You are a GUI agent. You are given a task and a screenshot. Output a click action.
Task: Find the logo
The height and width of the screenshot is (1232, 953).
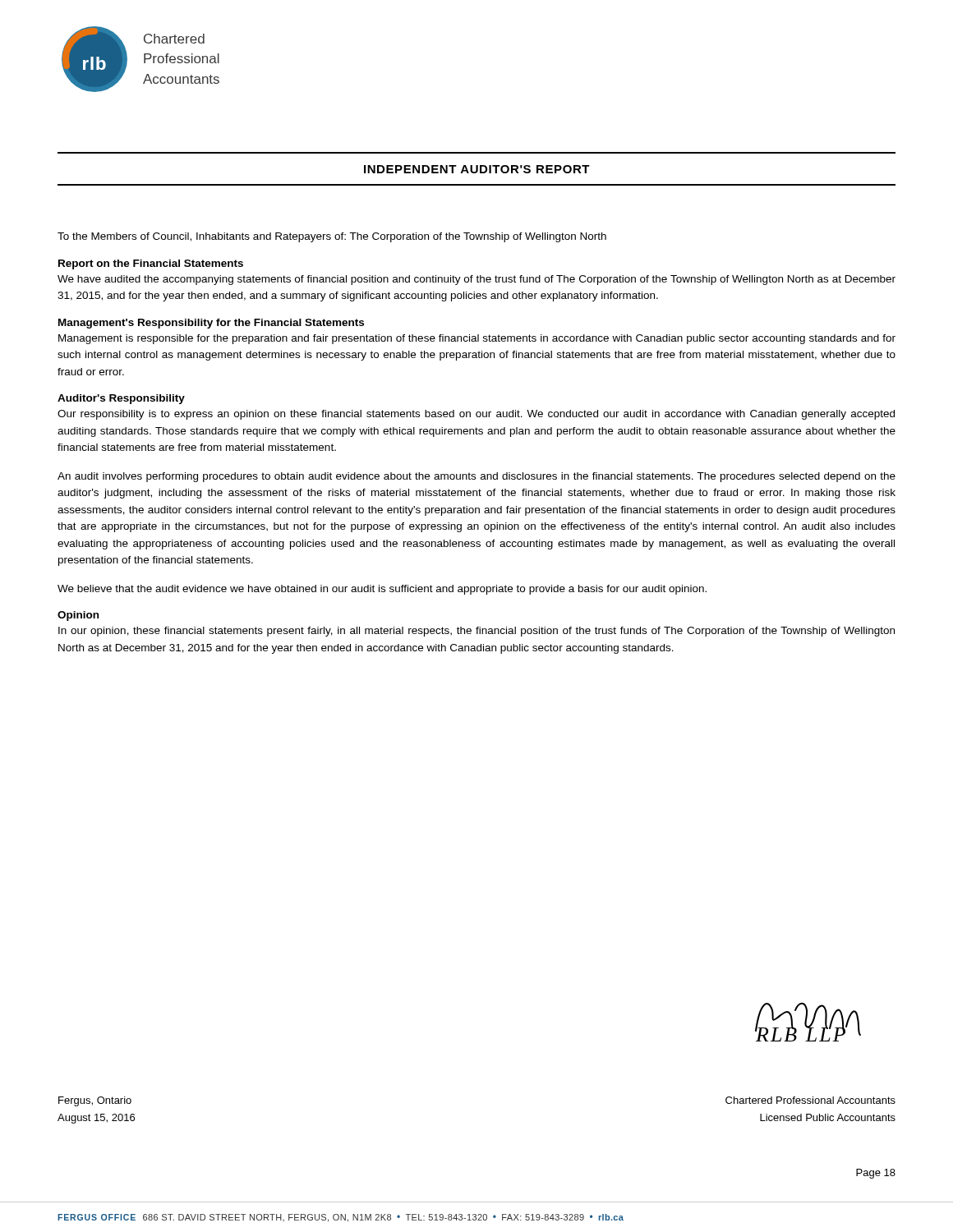tap(139, 60)
